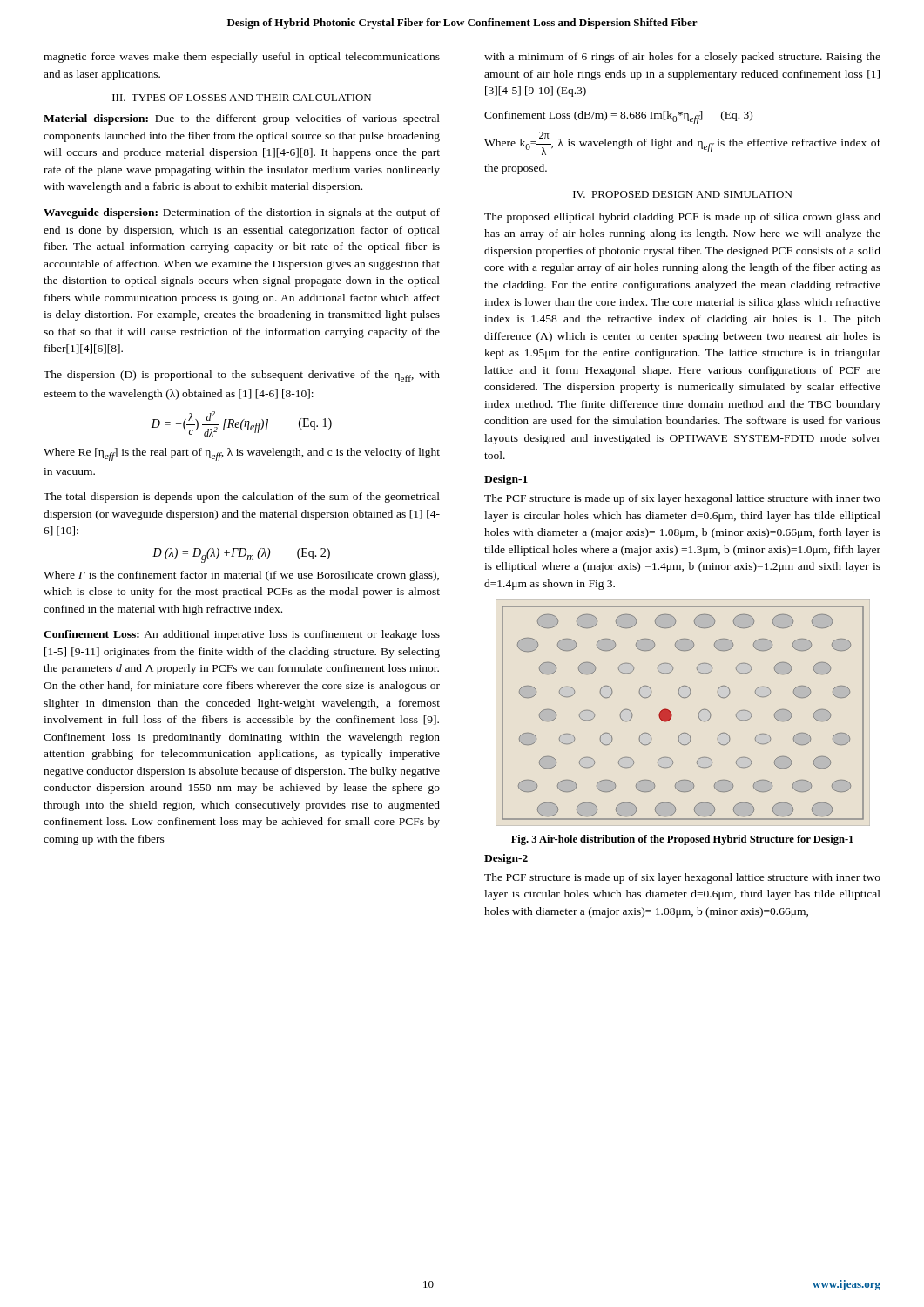Find the block on this page that starts "Material dispersion: Due to the different group"
The width and height of the screenshot is (924, 1307).
click(242, 153)
